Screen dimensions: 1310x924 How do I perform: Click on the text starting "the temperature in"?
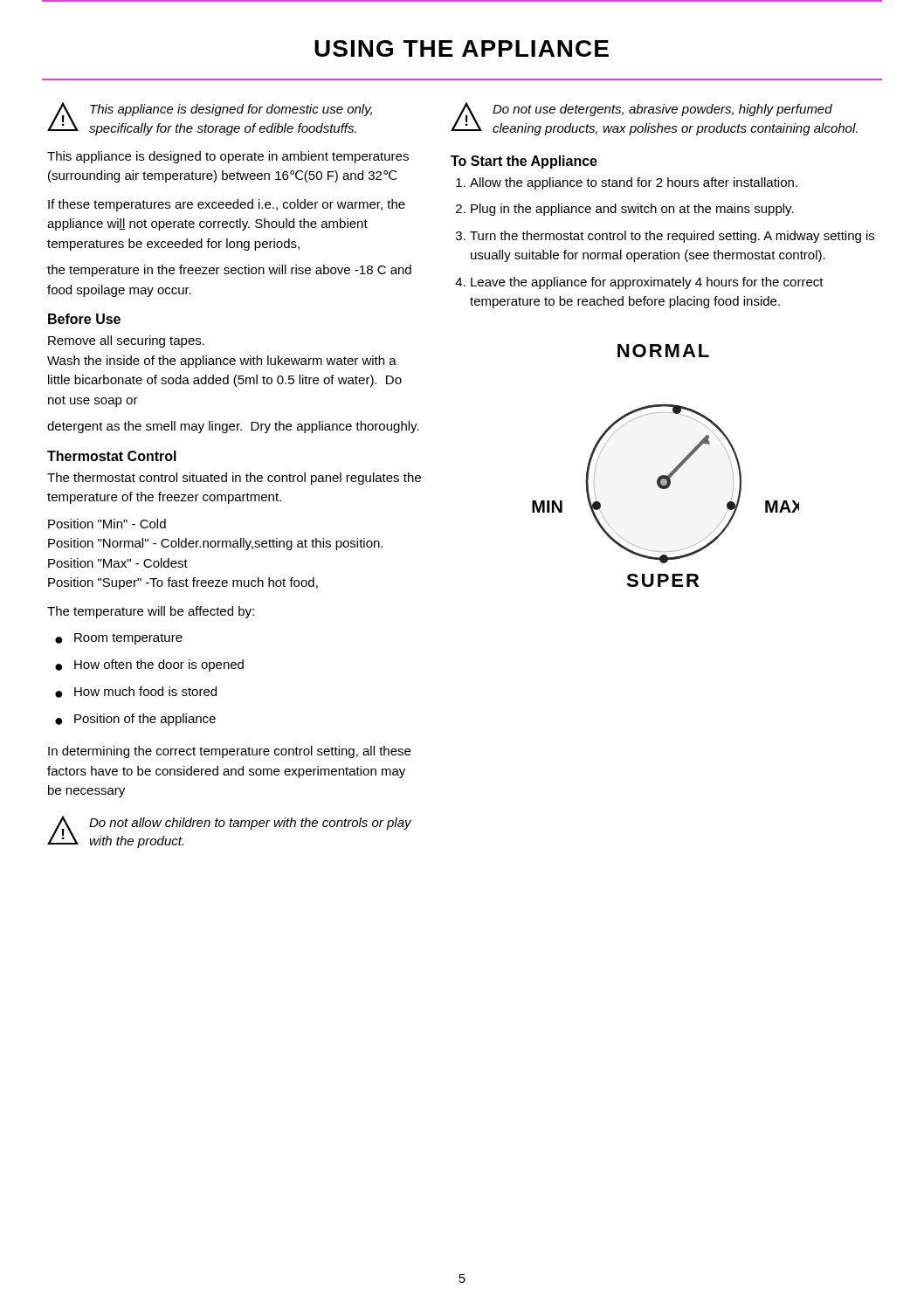coord(230,279)
